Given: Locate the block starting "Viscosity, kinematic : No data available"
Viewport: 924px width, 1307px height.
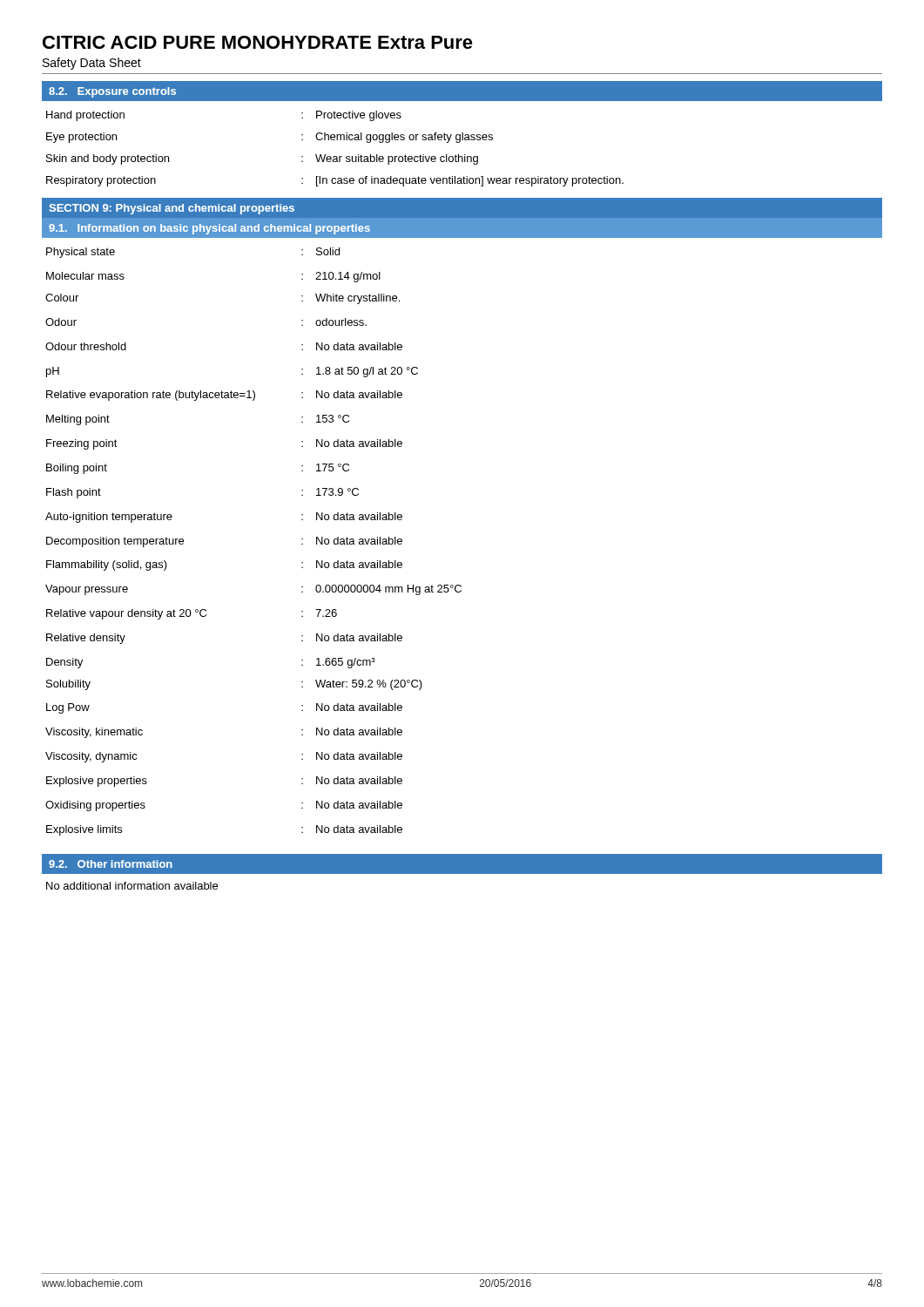Looking at the screenshot, I should coord(99,732).
